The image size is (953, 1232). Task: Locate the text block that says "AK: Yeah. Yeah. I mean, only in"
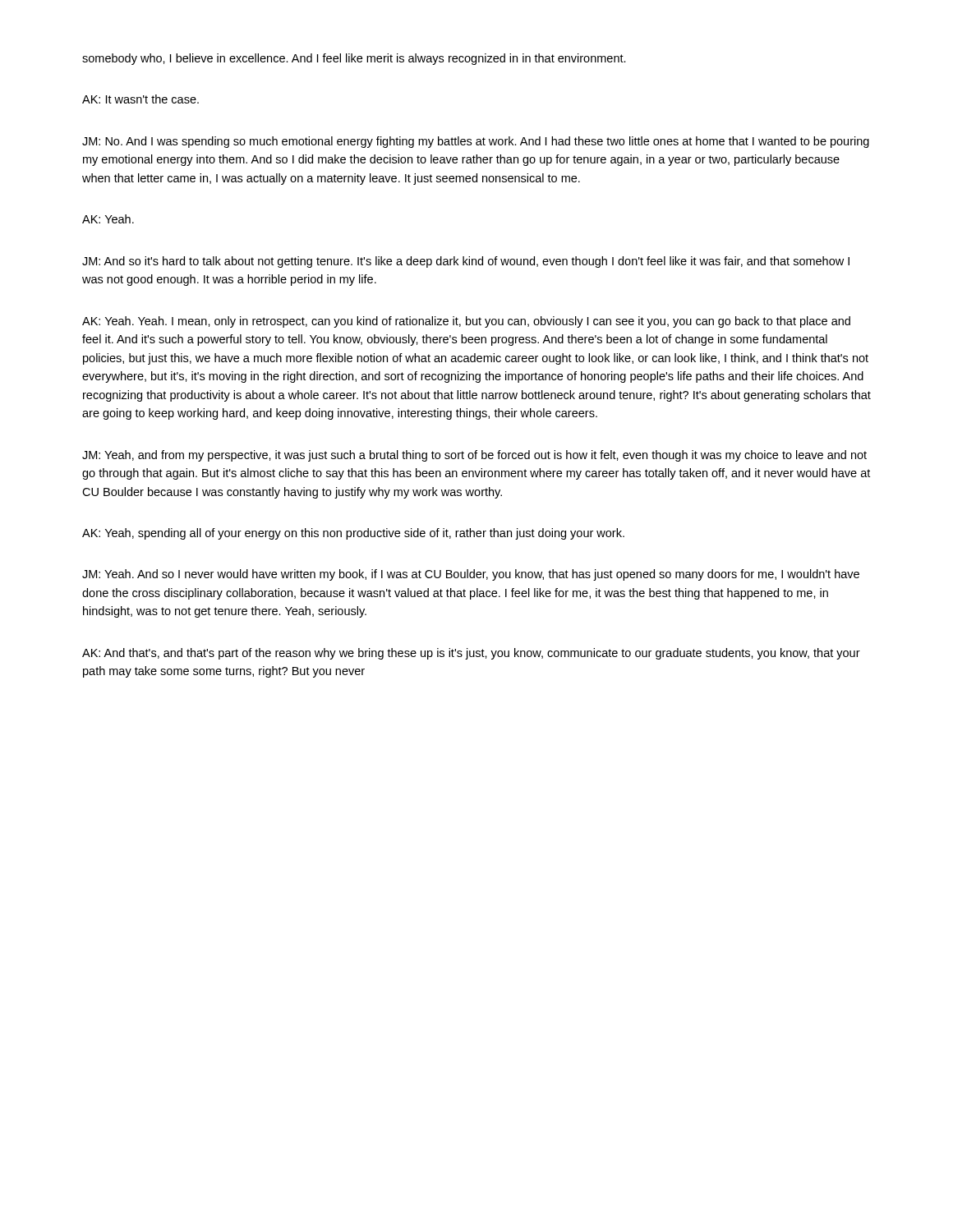tap(476, 367)
